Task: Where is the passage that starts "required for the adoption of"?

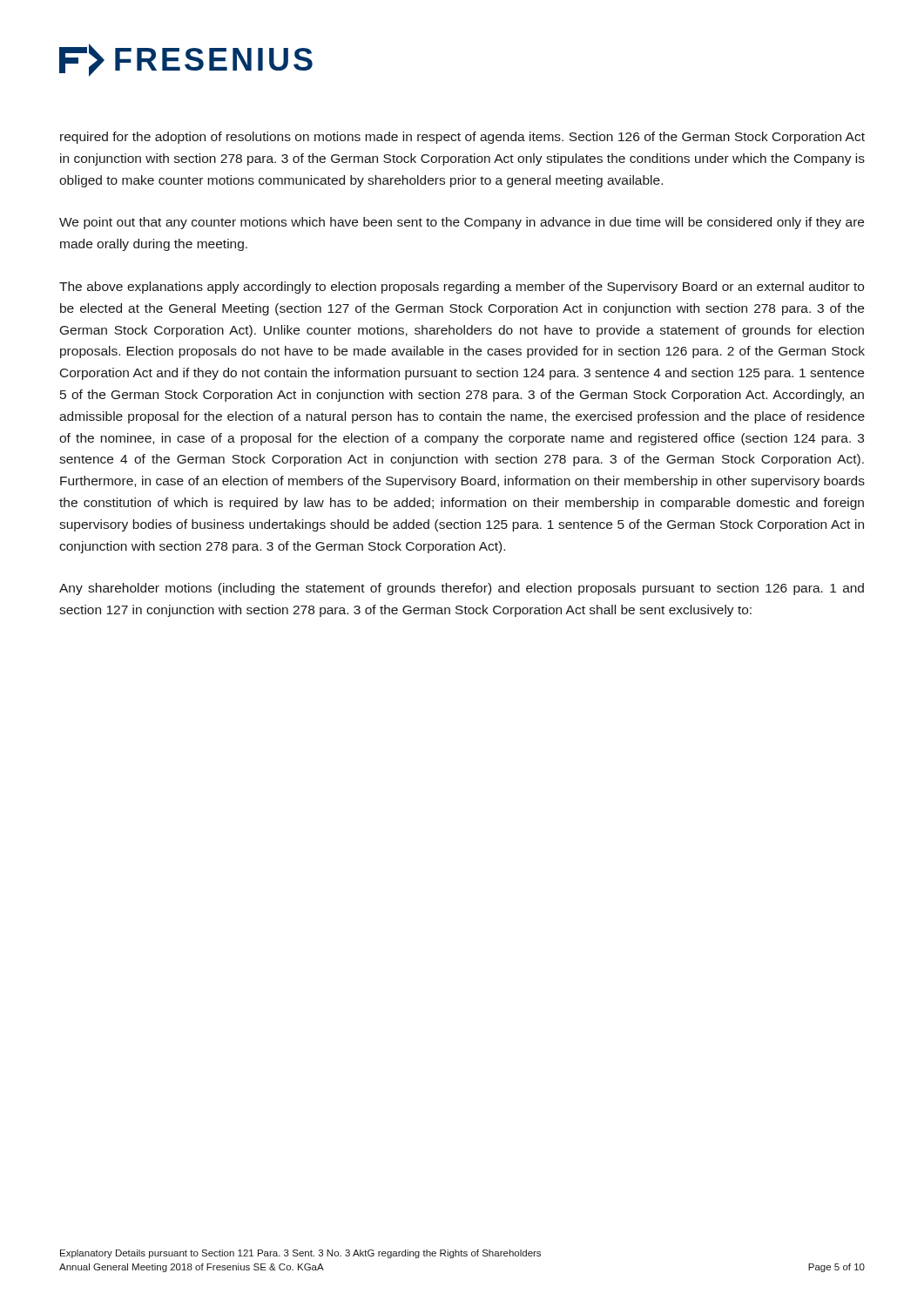Action: tap(462, 158)
